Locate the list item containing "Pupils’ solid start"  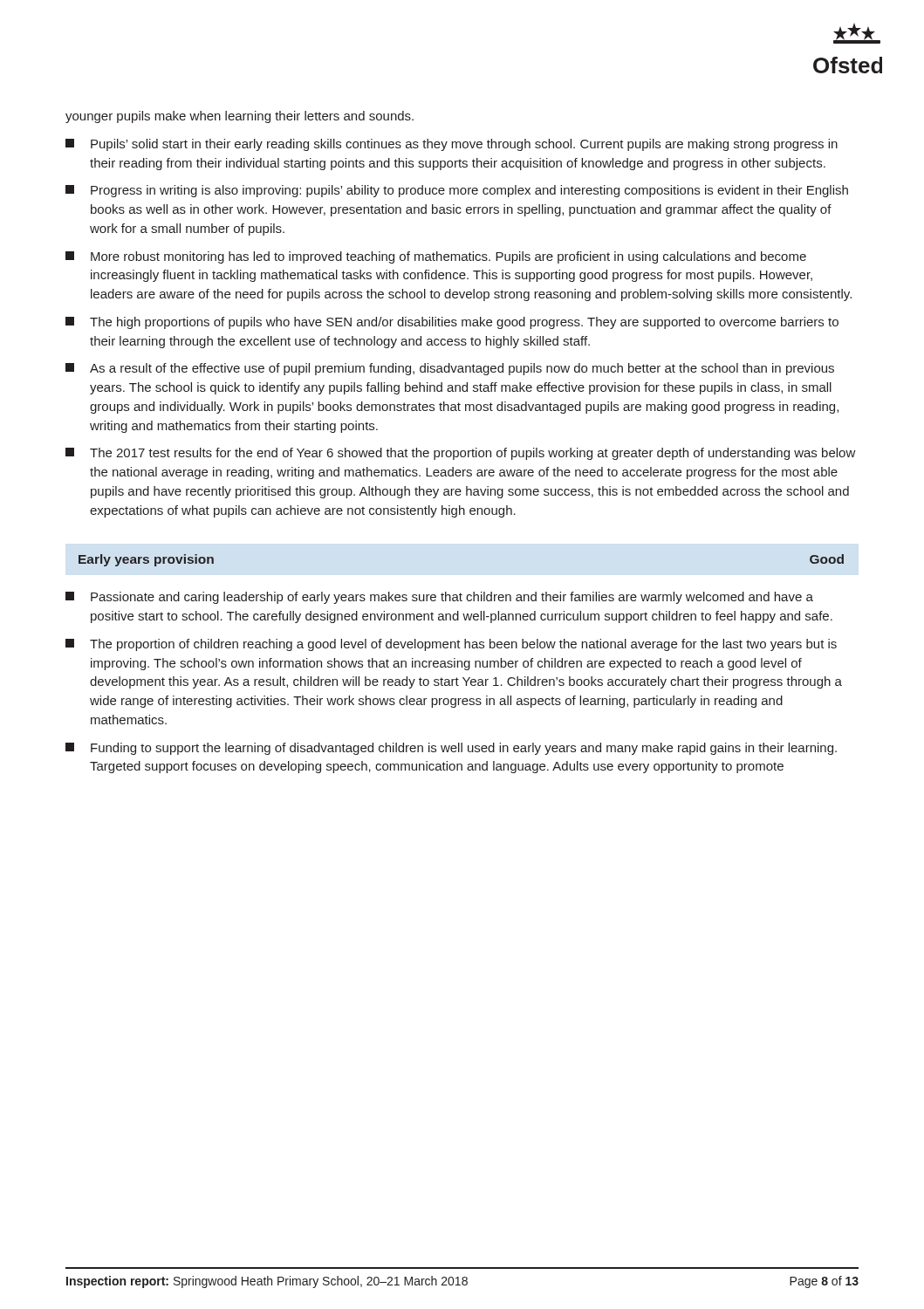pyautogui.click(x=462, y=153)
